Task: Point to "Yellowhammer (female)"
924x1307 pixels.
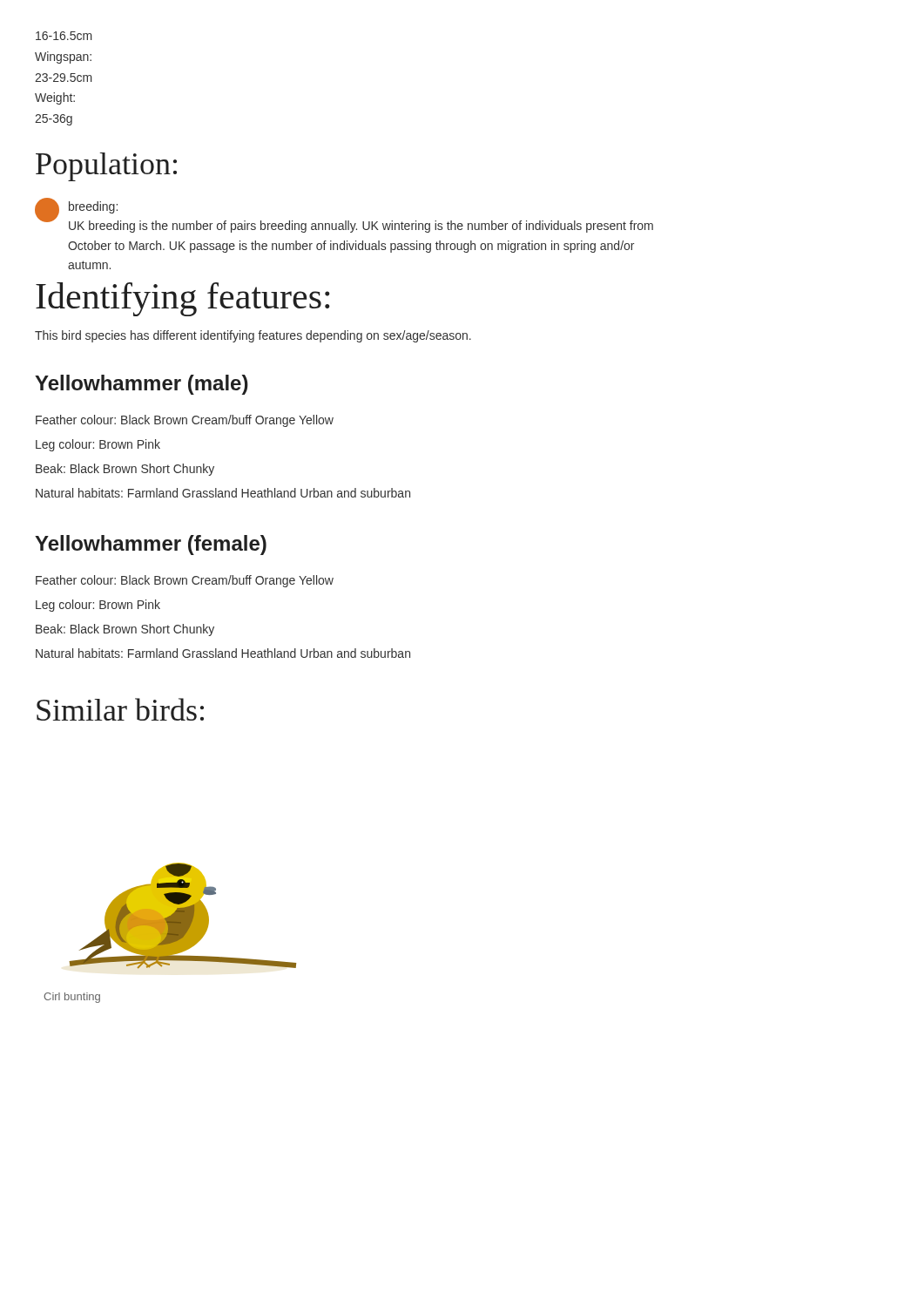Action: 151,543
